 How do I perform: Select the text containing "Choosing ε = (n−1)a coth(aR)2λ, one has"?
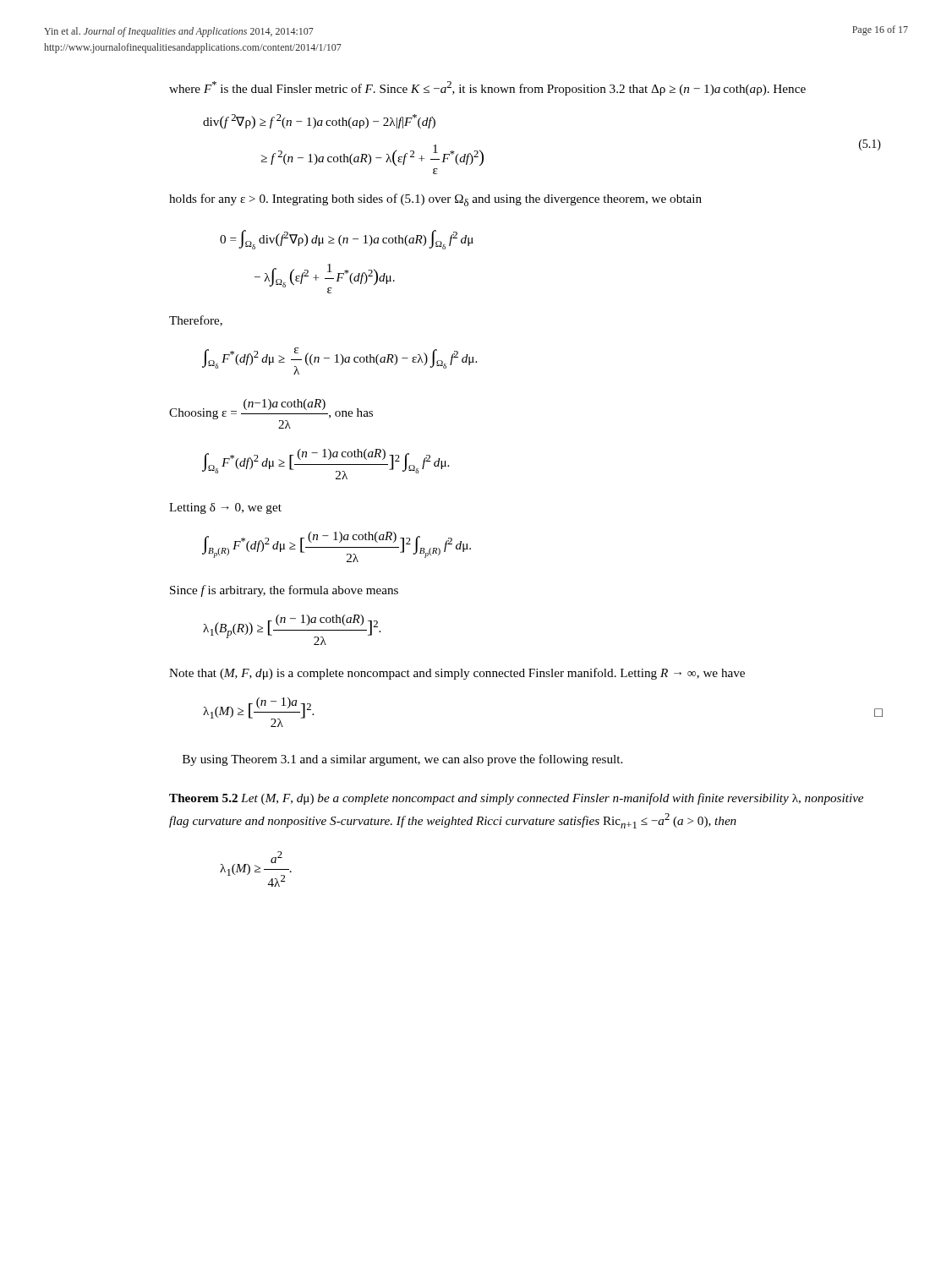pos(271,414)
